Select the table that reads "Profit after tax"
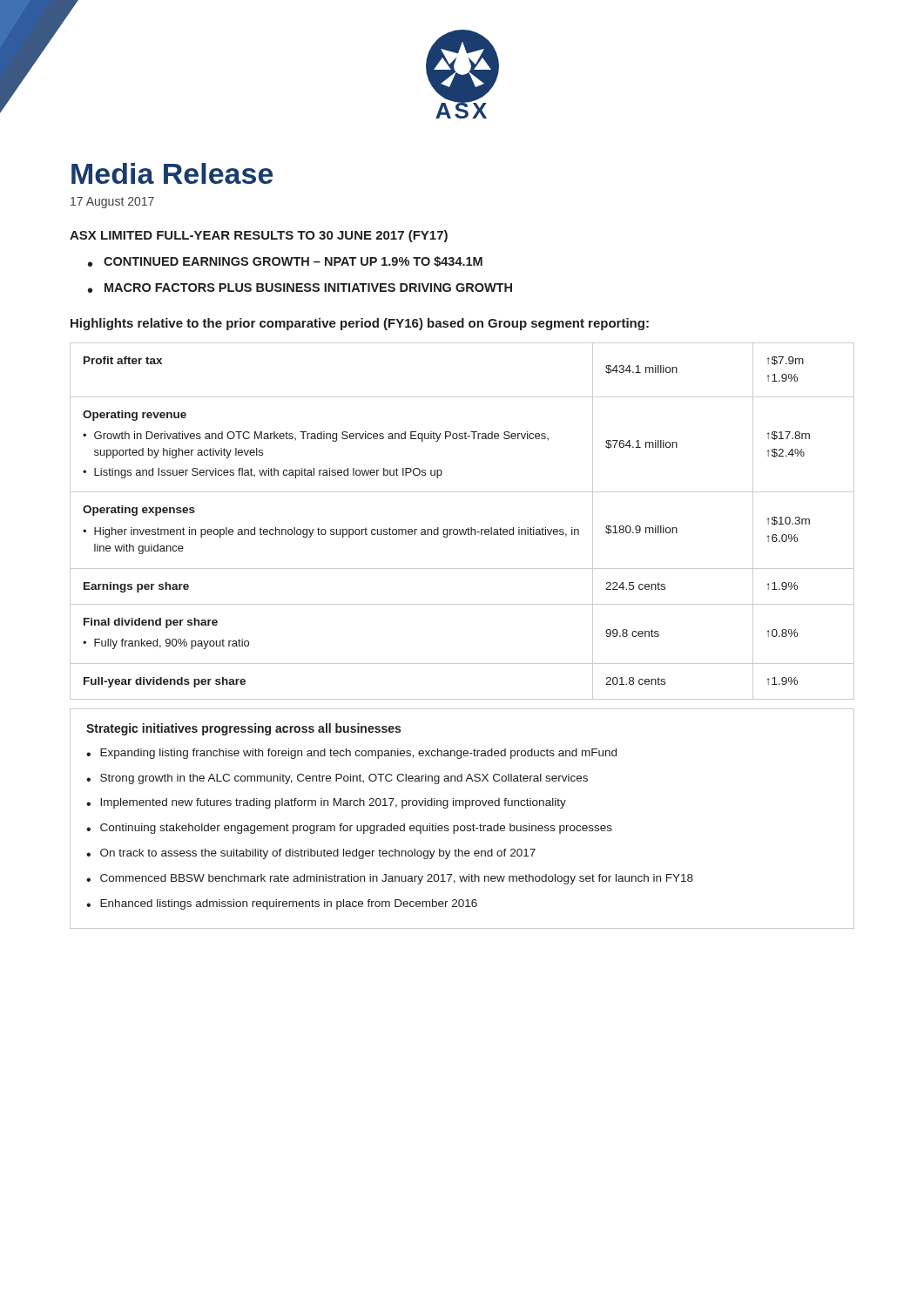The height and width of the screenshot is (1307, 924). coord(462,521)
